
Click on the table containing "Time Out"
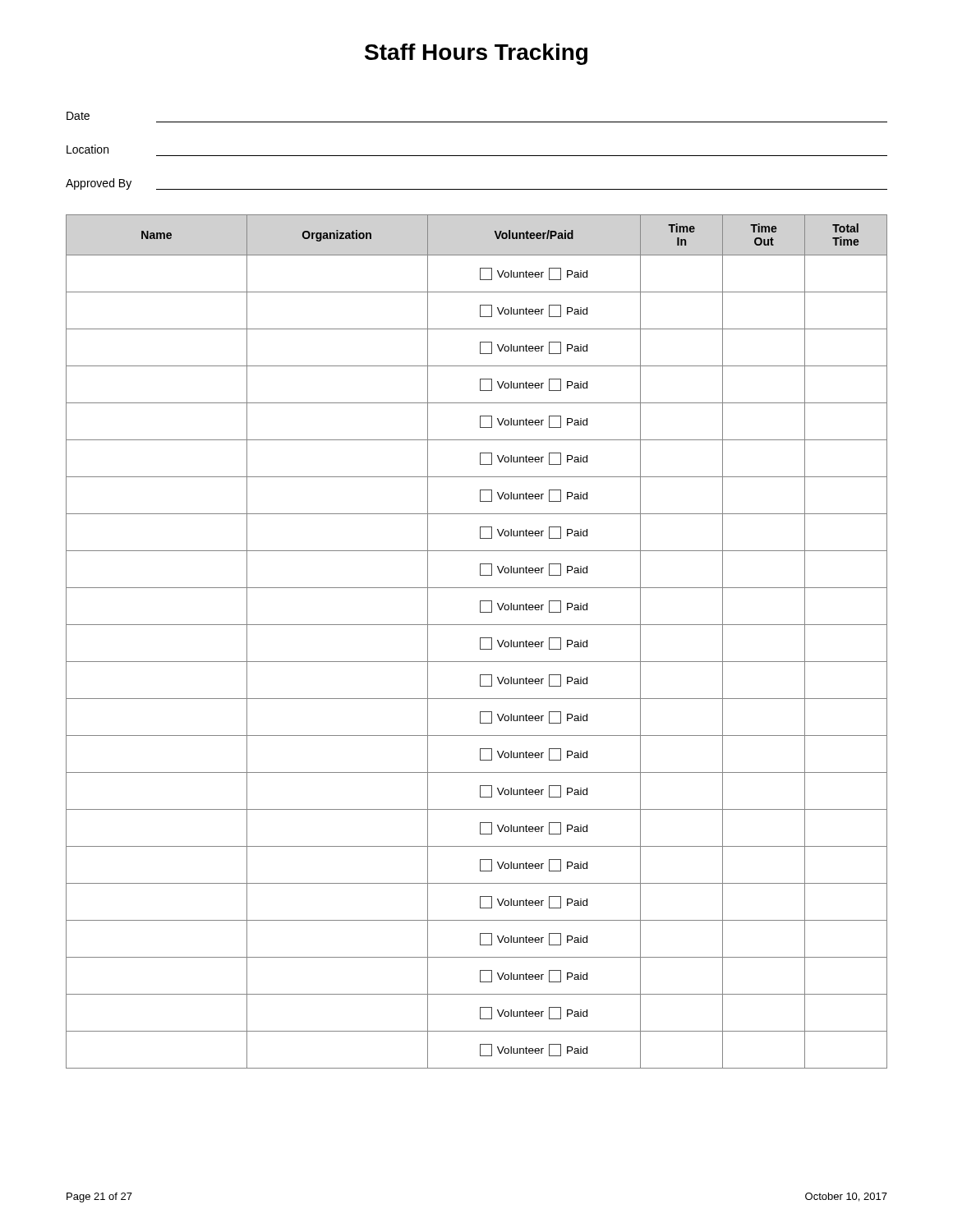tap(476, 641)
